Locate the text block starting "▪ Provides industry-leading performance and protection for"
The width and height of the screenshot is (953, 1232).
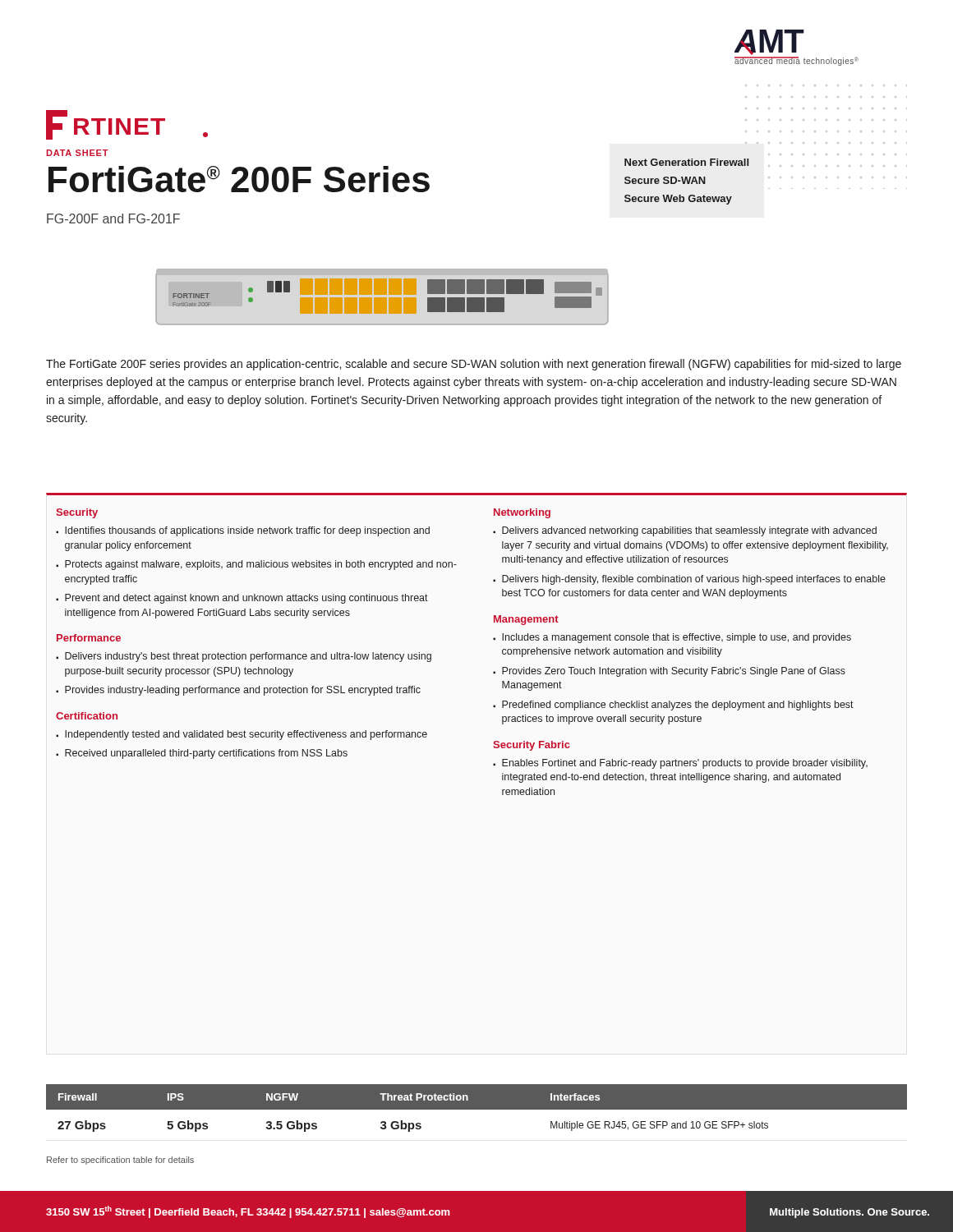click(x=238, y=691)
